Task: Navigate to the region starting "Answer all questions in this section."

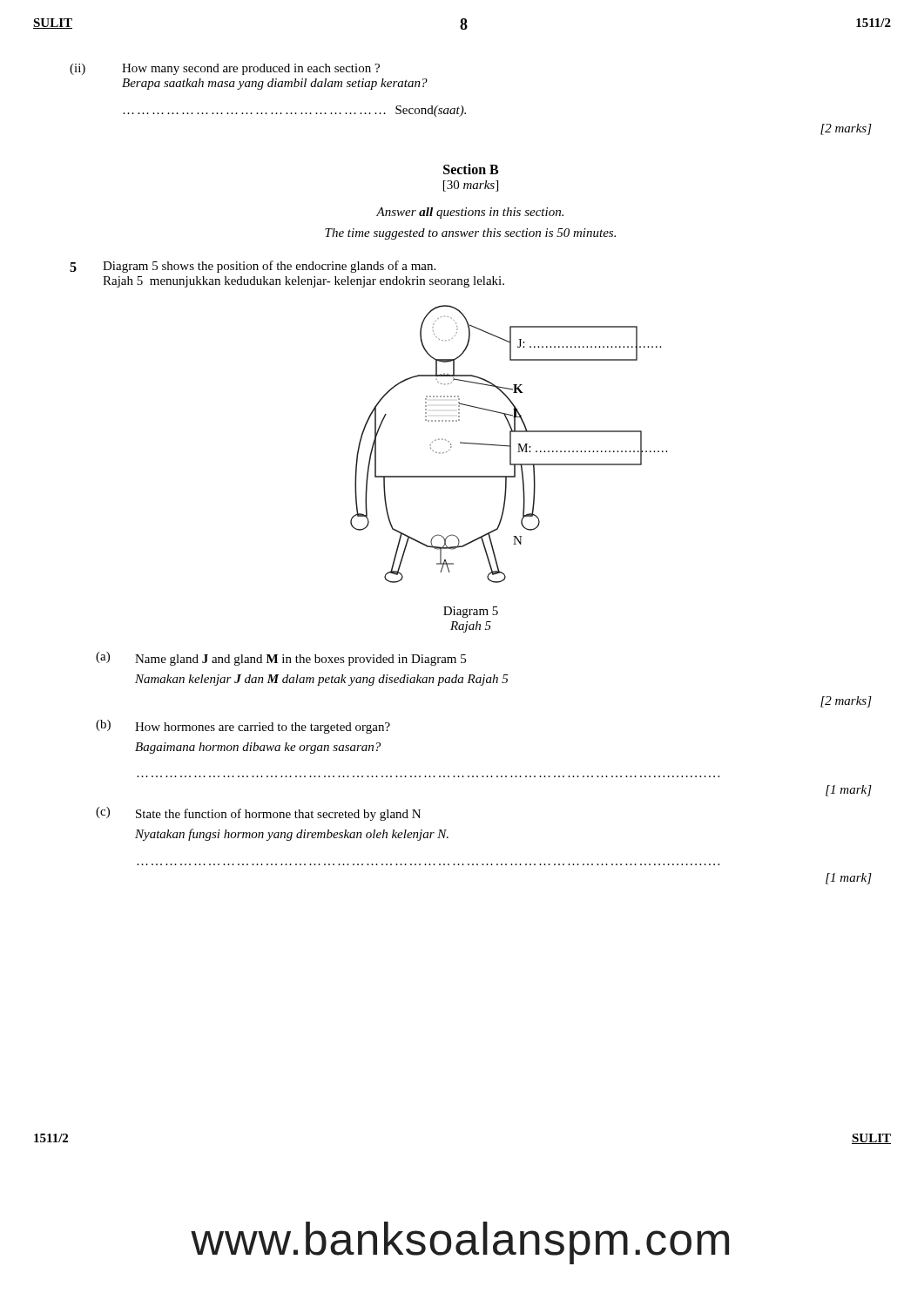Action: click(471, 222)
